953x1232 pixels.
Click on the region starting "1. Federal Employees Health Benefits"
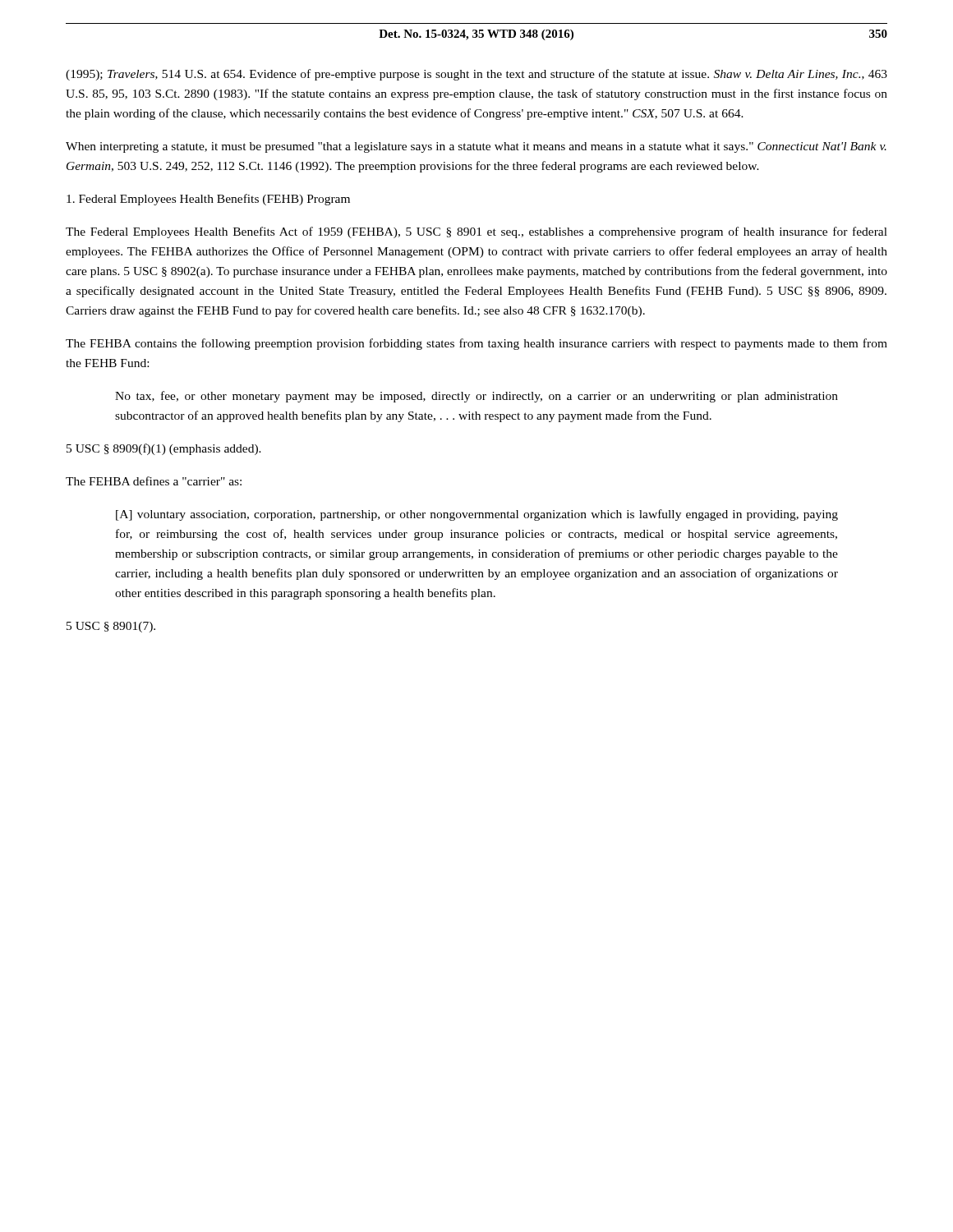(208, 198)
